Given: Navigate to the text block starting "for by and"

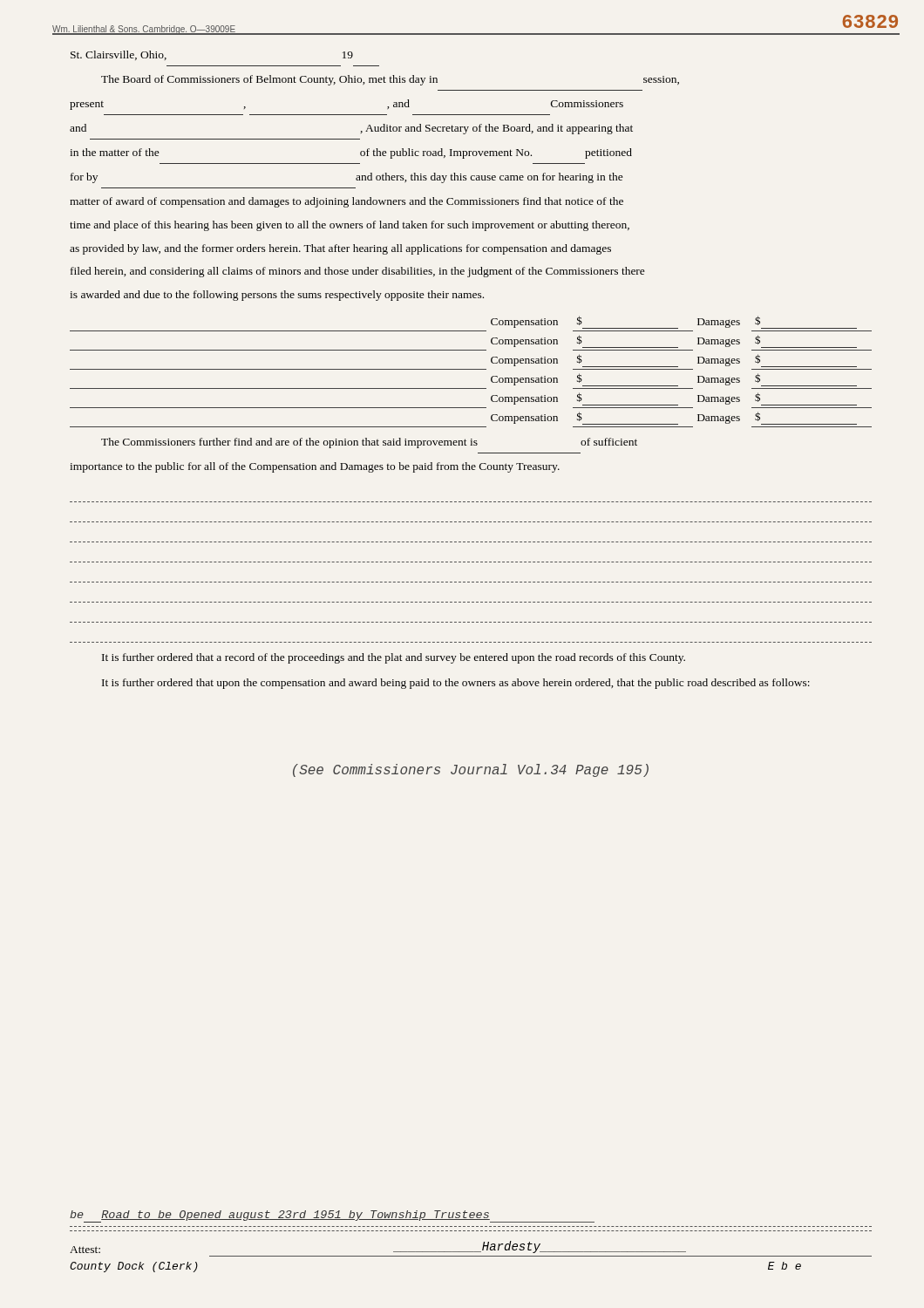Looking at the screenshot, I should coord(346,178).
